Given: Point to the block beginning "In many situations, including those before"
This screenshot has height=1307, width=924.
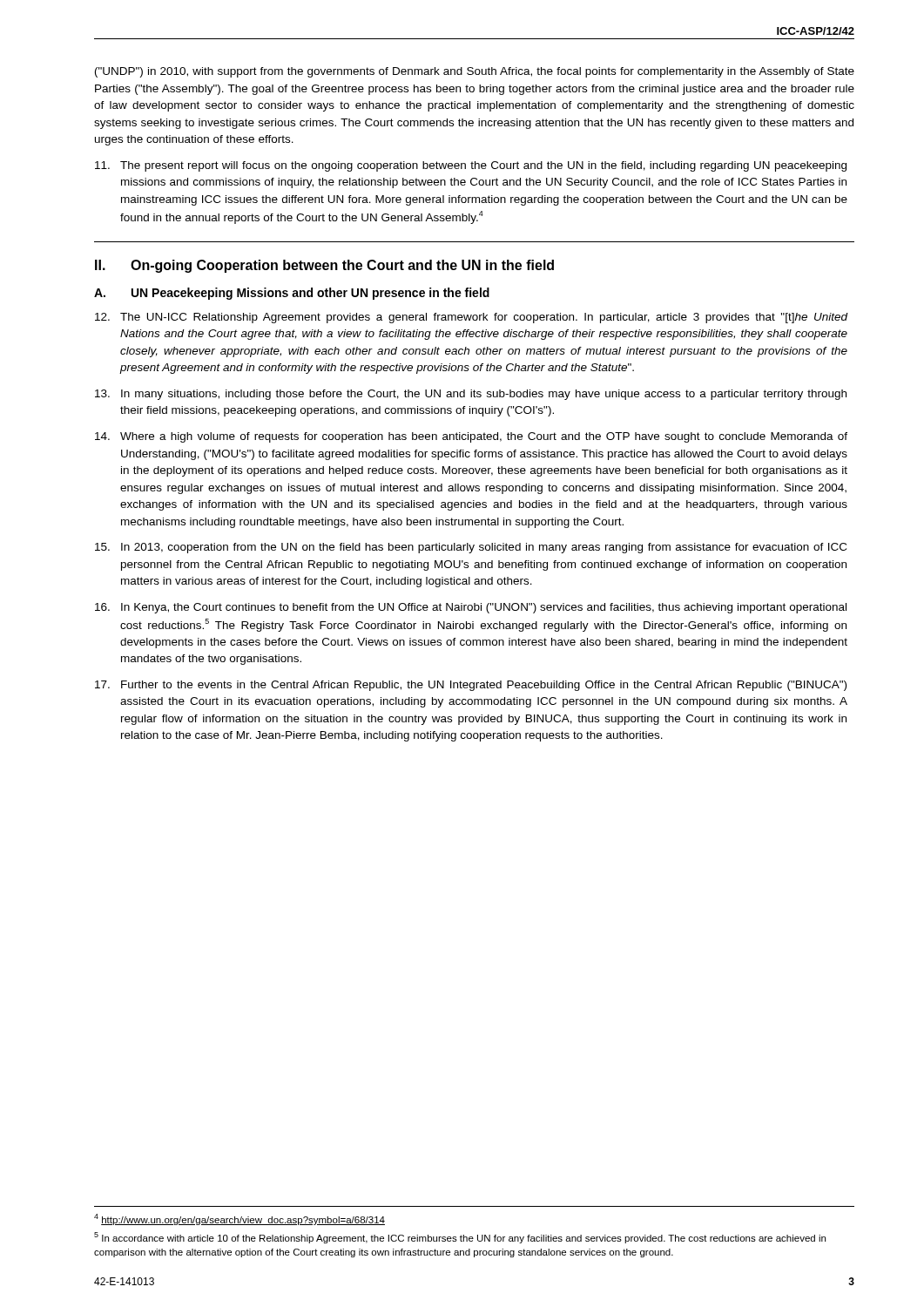Looking at the screenshot, I should click(471, 402).
